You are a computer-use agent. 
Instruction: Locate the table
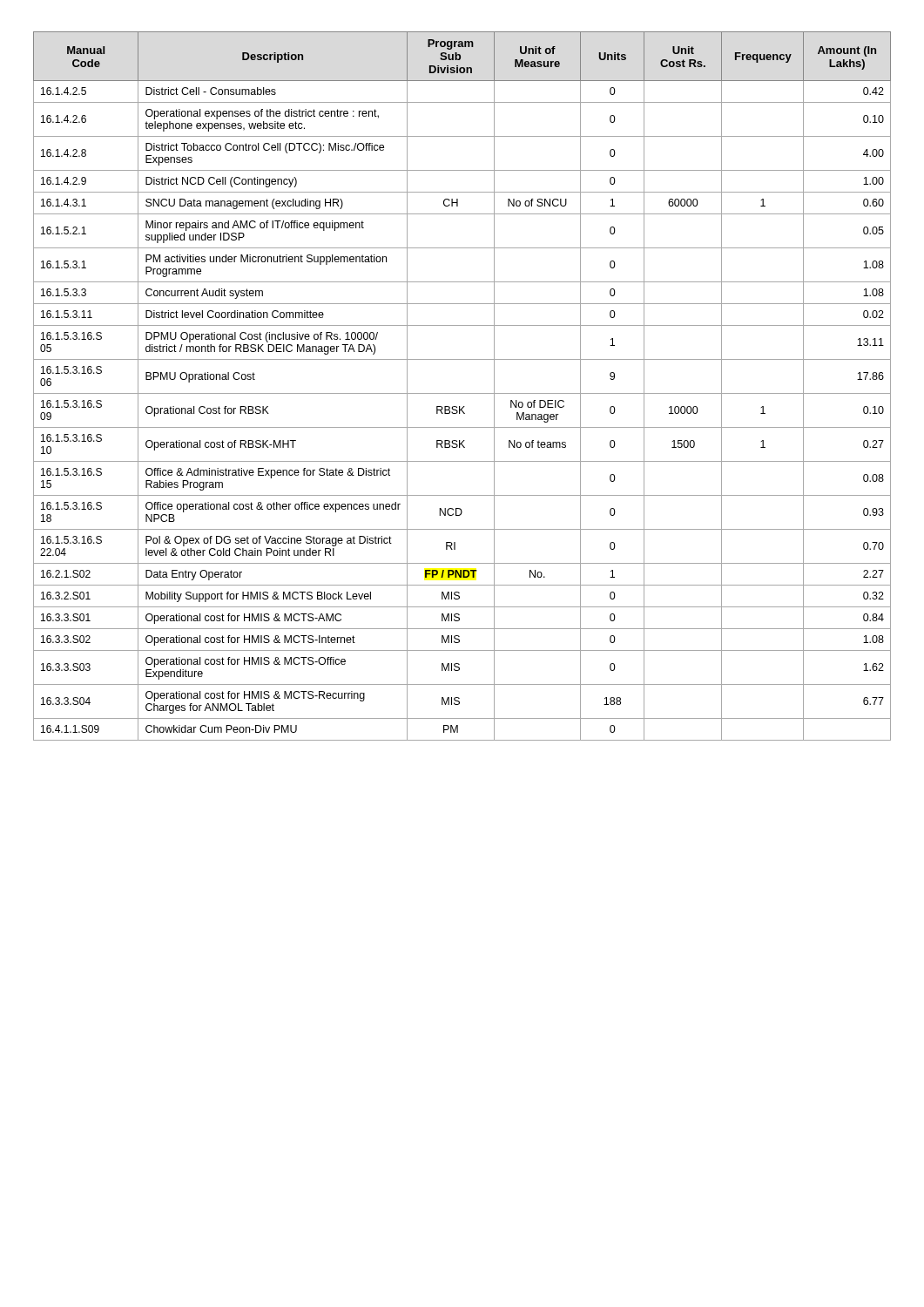(462, 386)
